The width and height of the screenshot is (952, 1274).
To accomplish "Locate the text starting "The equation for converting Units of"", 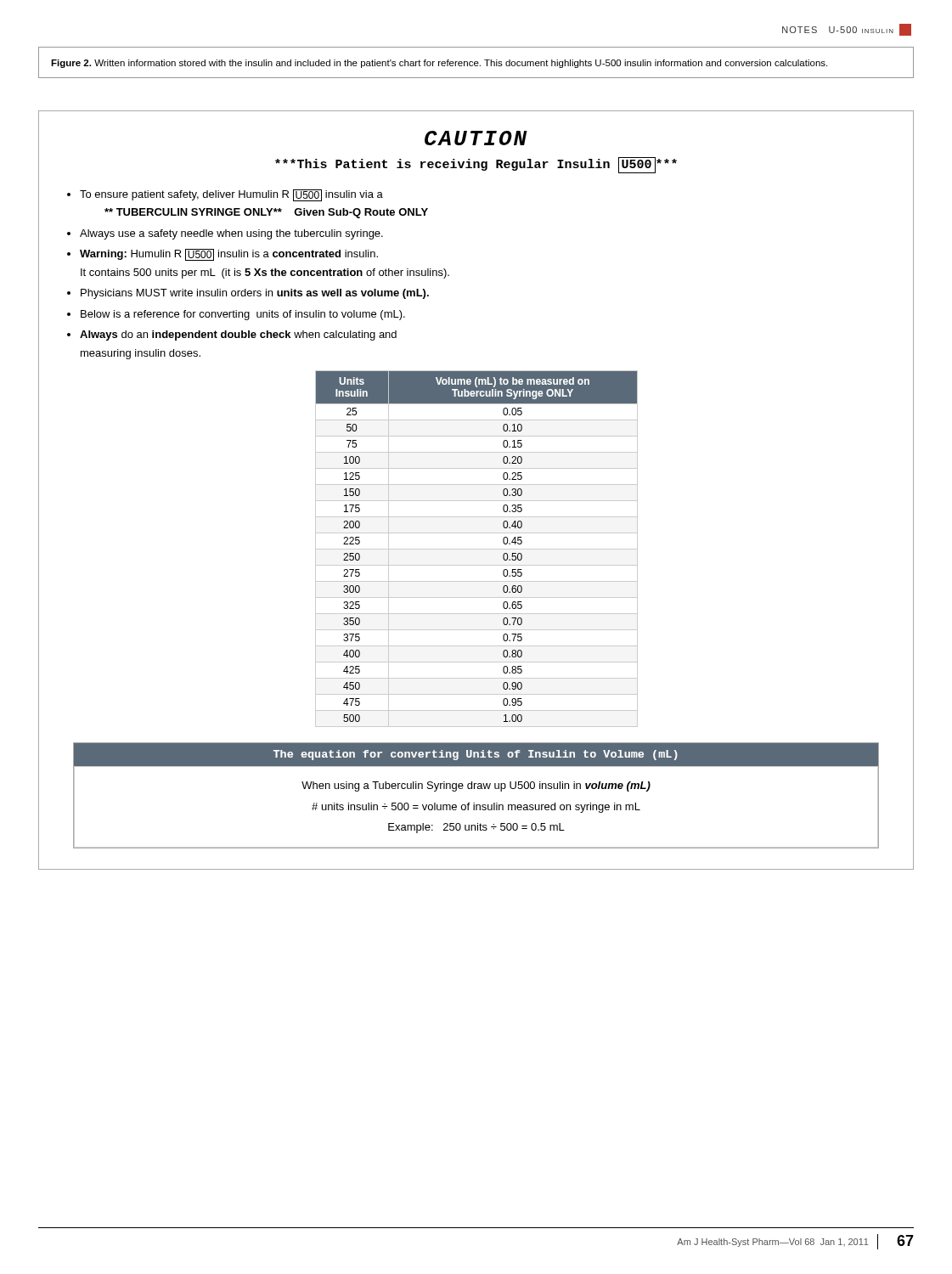I will pos(476,755).
